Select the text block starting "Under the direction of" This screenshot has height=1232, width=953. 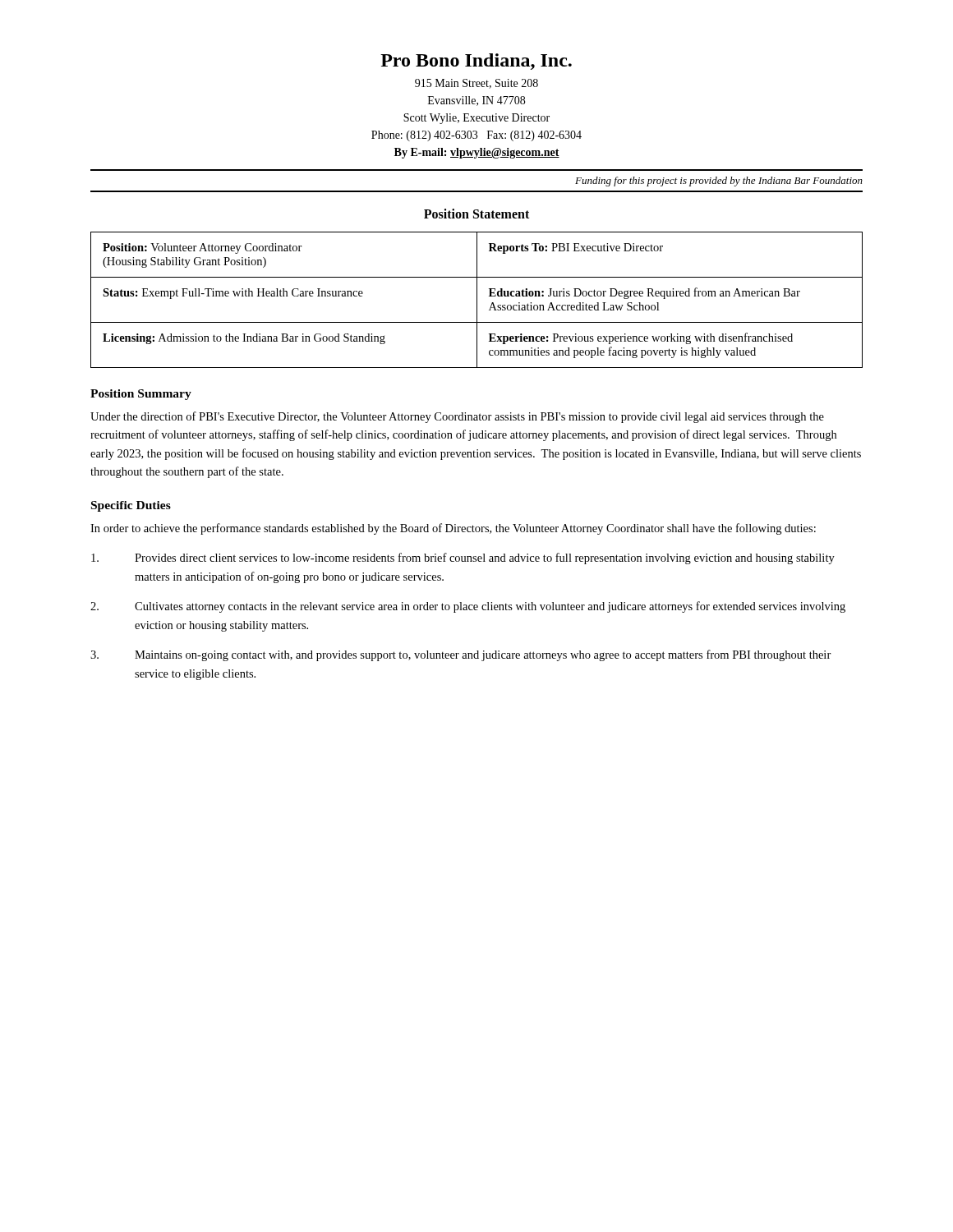point(476,444)
